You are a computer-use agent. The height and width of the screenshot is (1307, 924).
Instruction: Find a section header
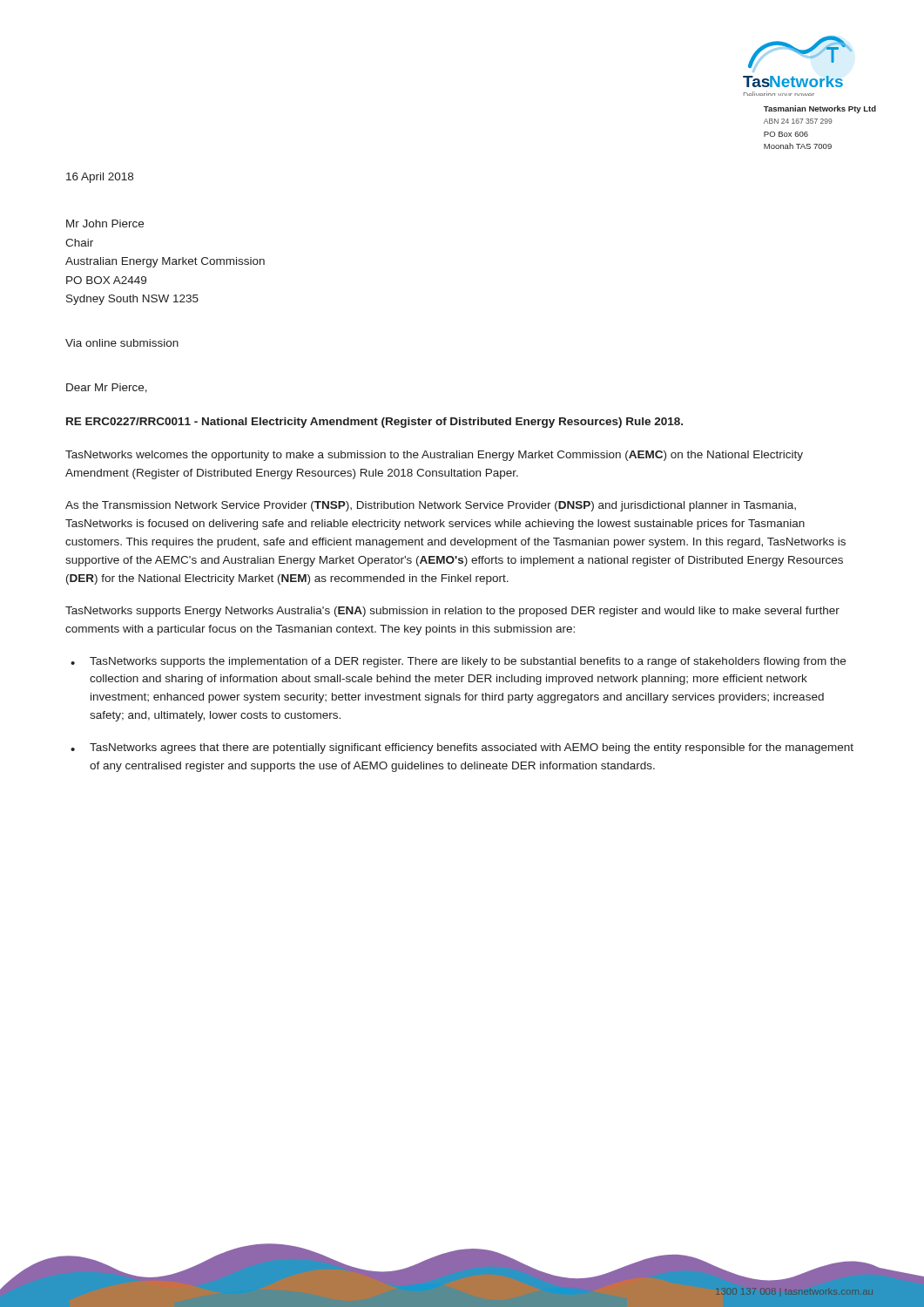tap(374, 421)
